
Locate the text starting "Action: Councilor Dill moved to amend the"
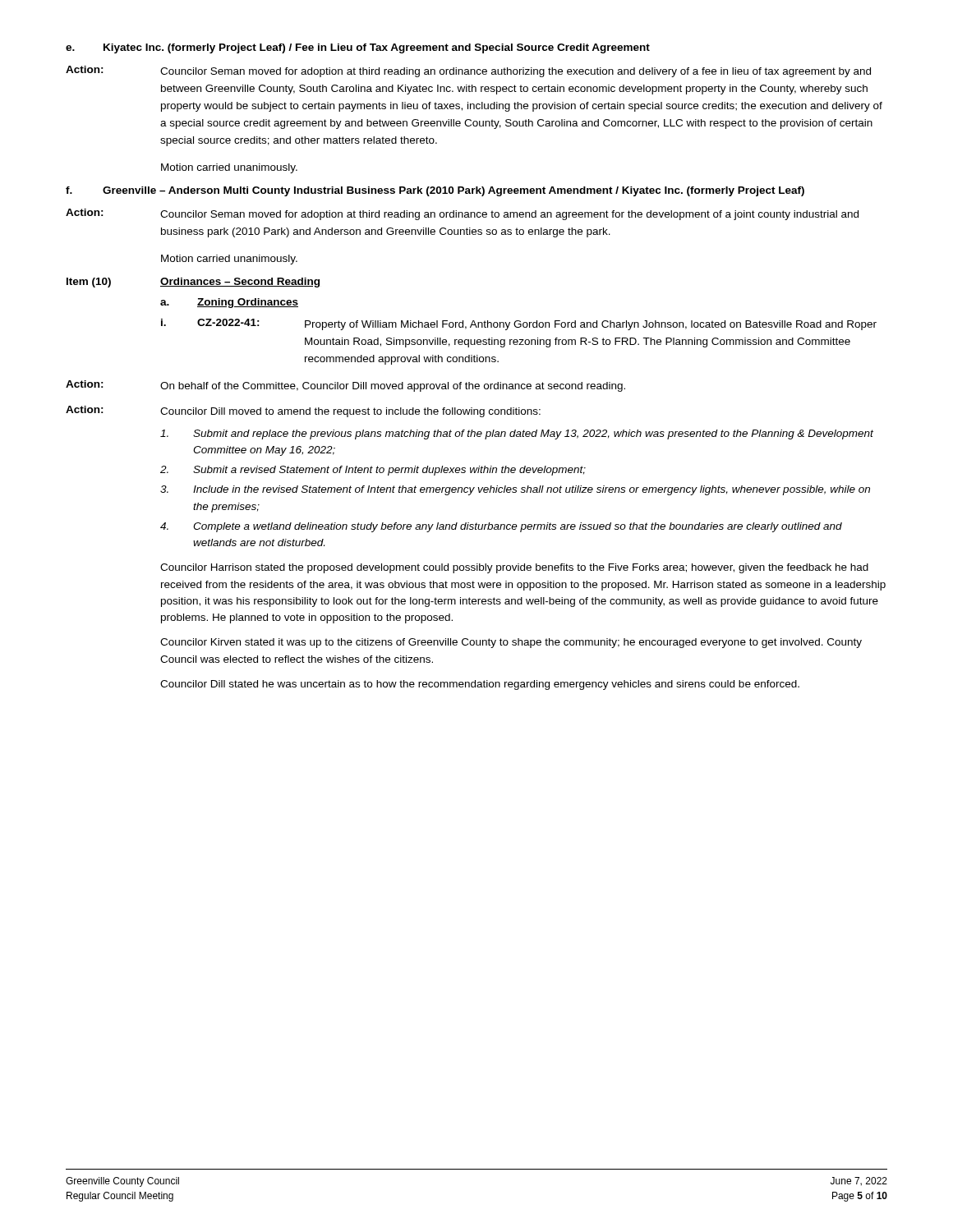[476, 412]
